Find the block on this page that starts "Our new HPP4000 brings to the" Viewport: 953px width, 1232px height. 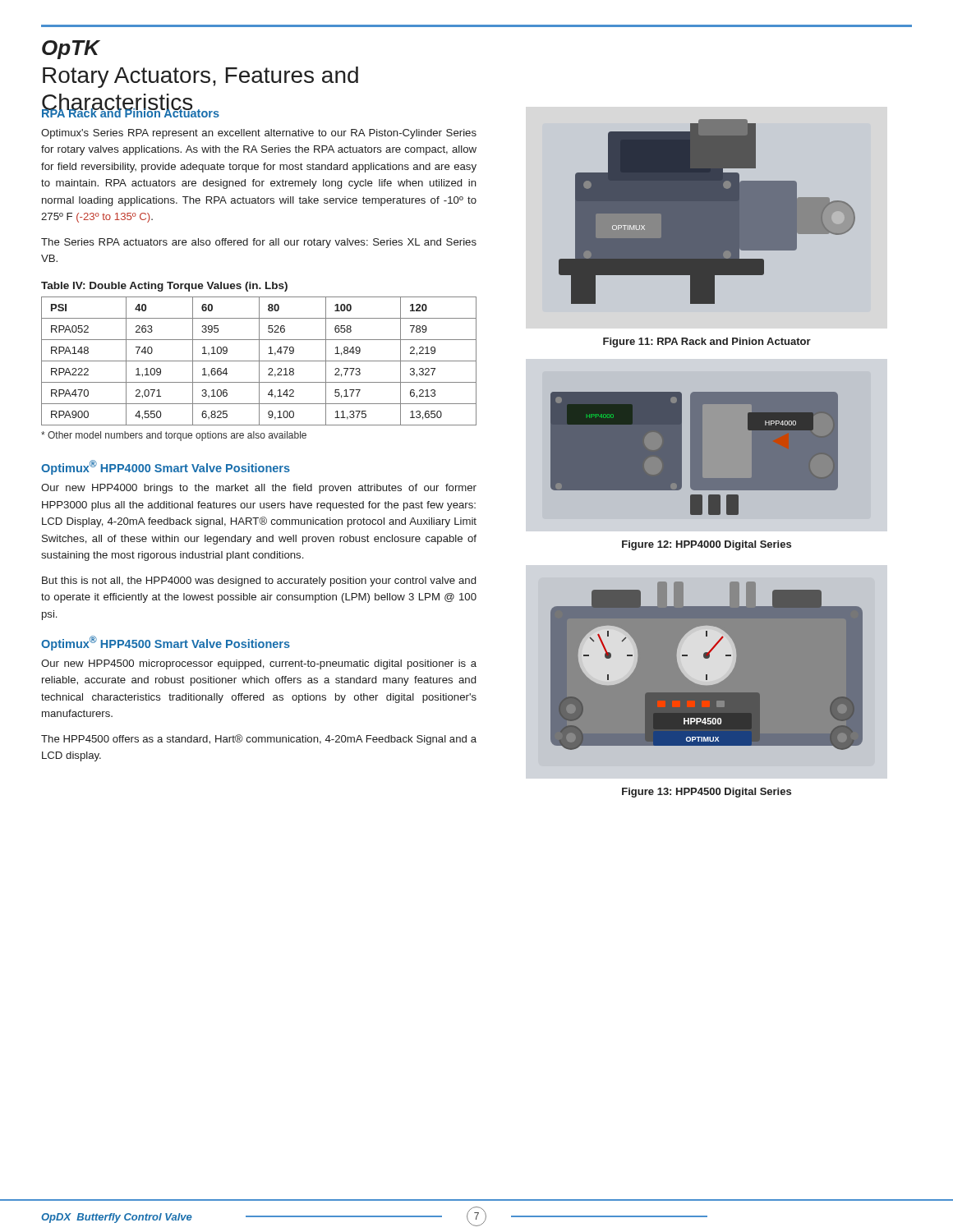pos(259,521)
